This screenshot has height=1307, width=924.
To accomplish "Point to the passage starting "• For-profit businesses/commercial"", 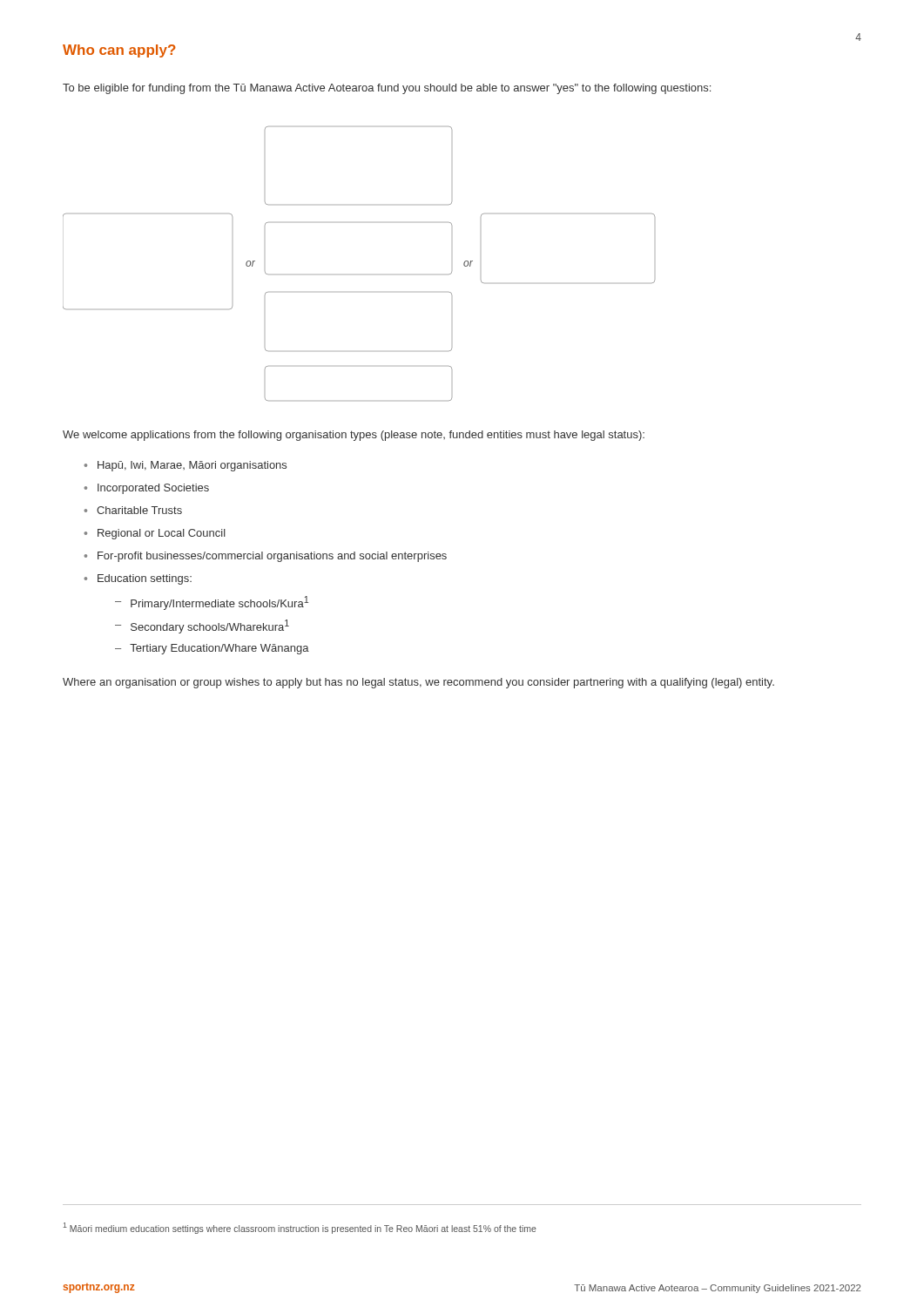I will click(265, 556).
